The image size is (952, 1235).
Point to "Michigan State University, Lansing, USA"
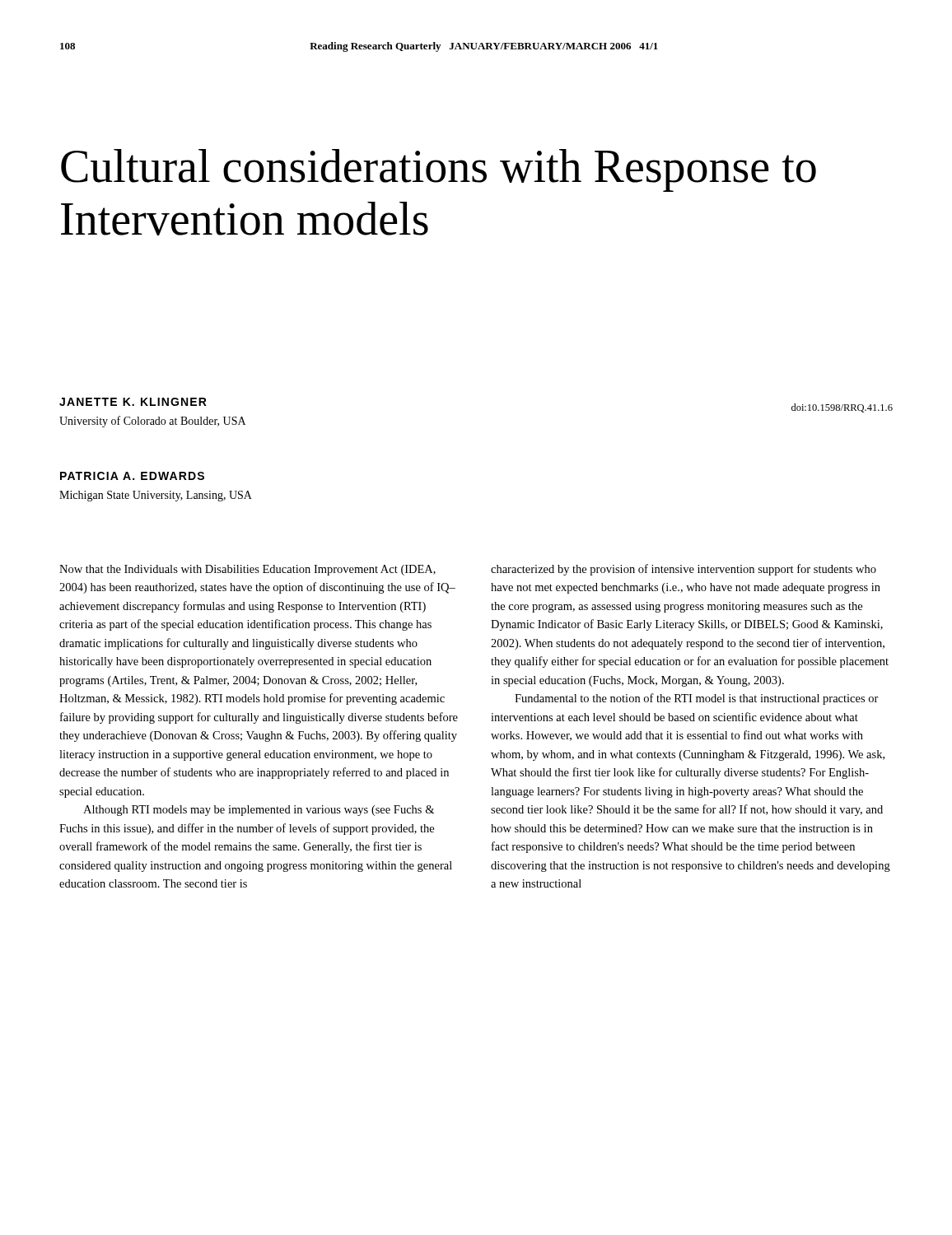[156, 496]
